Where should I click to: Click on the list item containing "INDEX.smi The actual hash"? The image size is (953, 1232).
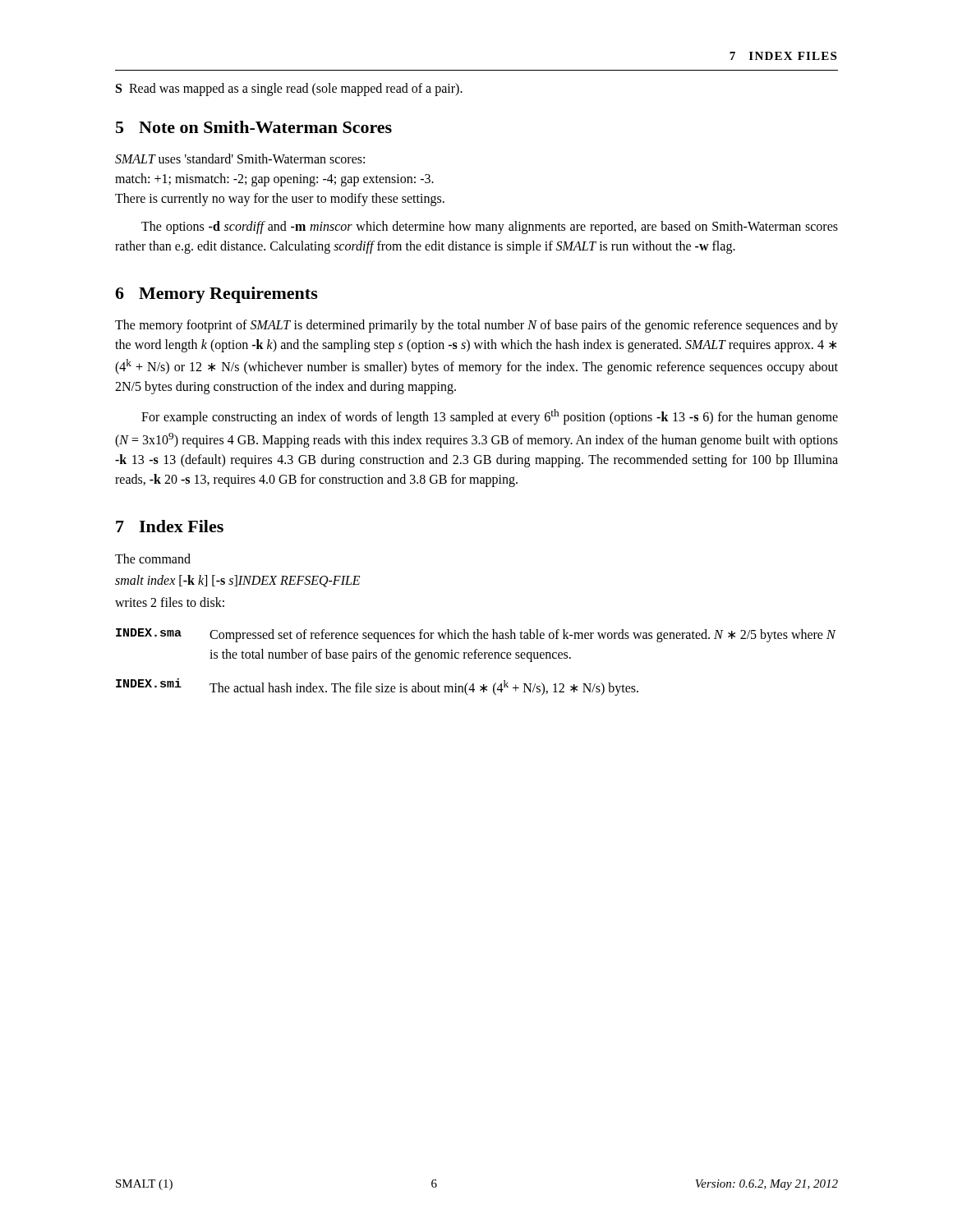(x=377, y=687)
